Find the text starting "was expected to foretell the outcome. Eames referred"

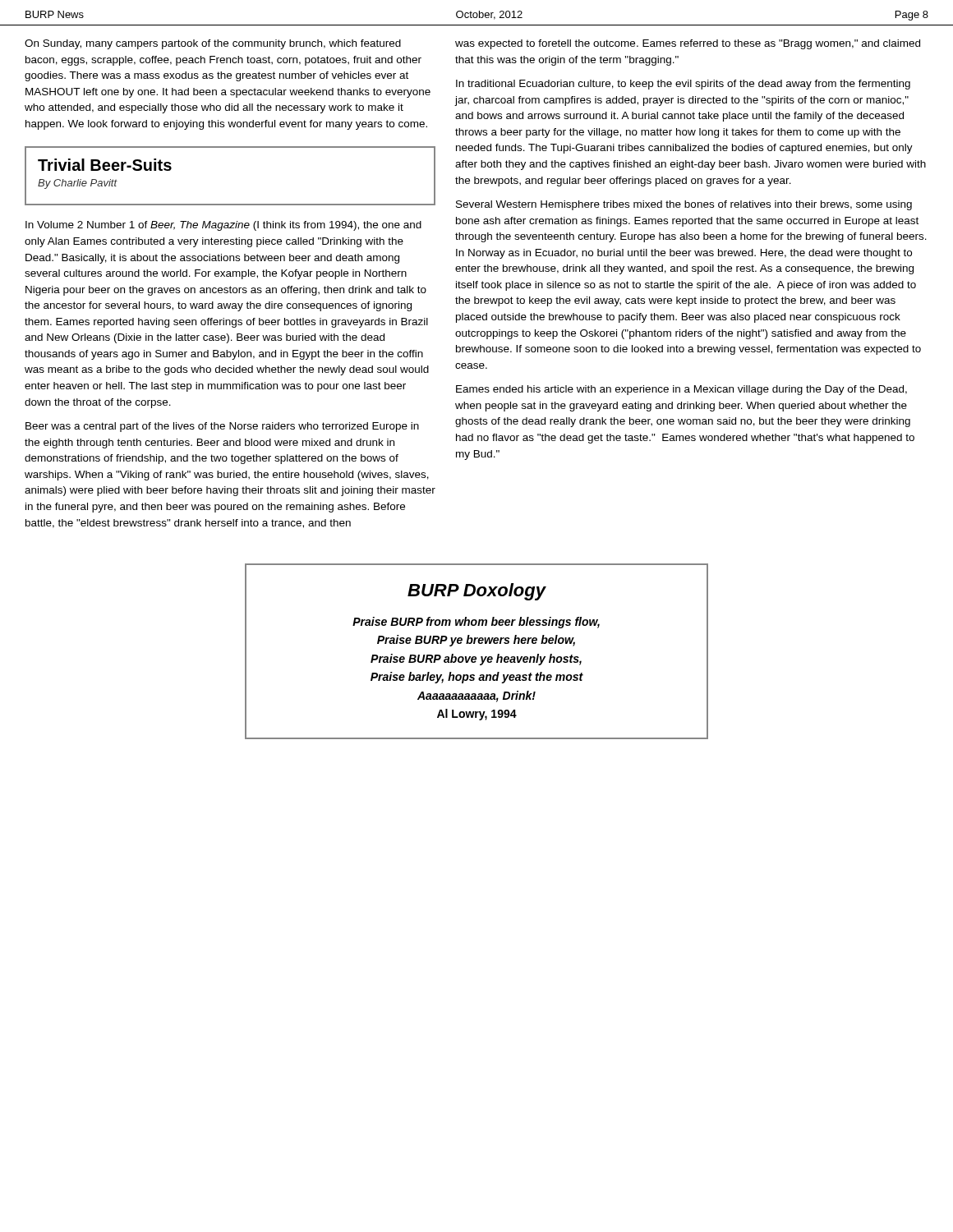coord(688,51)
